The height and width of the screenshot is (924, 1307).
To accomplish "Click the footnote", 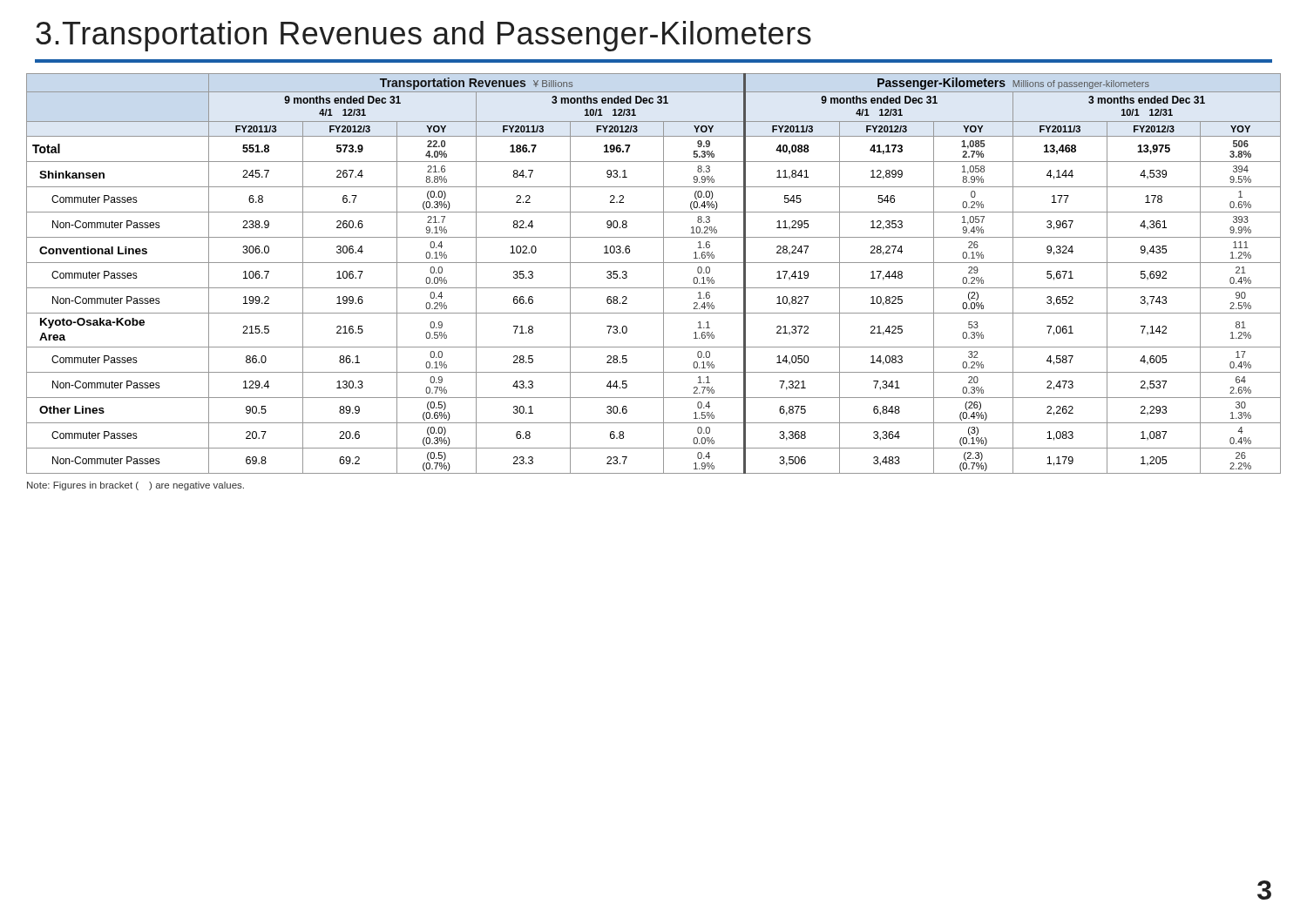I will tap(136, 485).
